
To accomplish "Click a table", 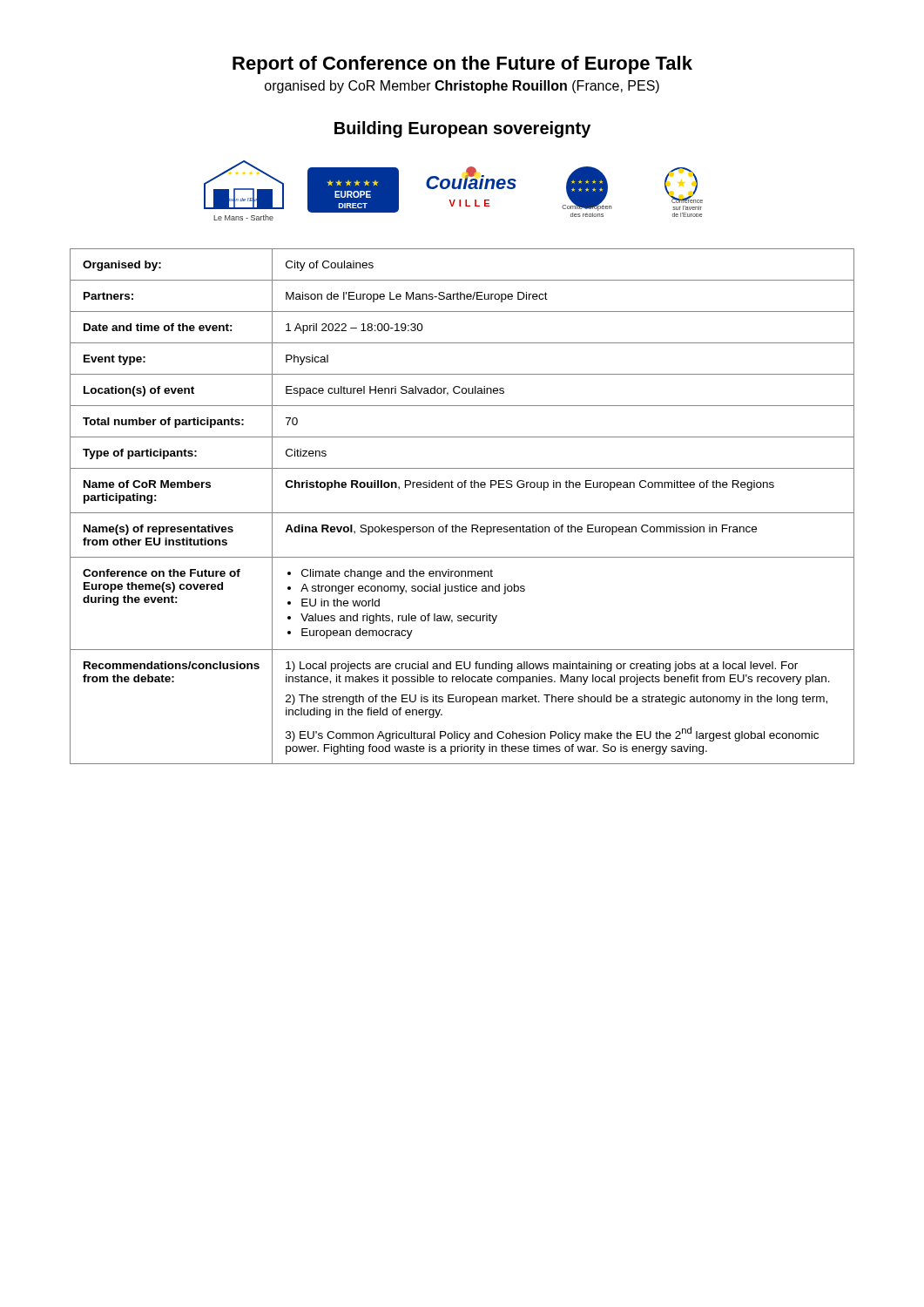I will pos(462,506).
